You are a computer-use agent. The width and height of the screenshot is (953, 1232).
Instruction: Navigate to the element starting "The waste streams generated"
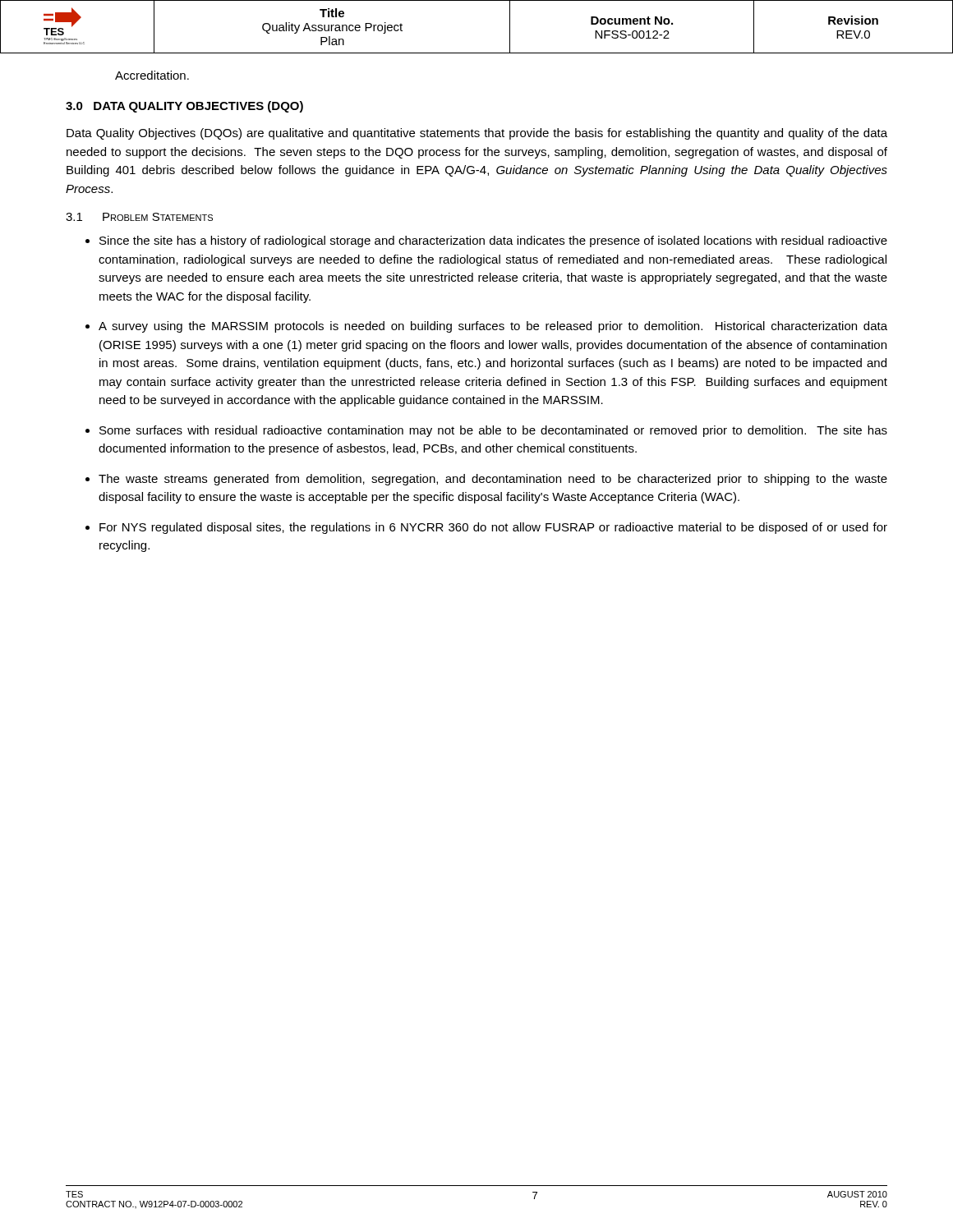click(x=493, y=487)
